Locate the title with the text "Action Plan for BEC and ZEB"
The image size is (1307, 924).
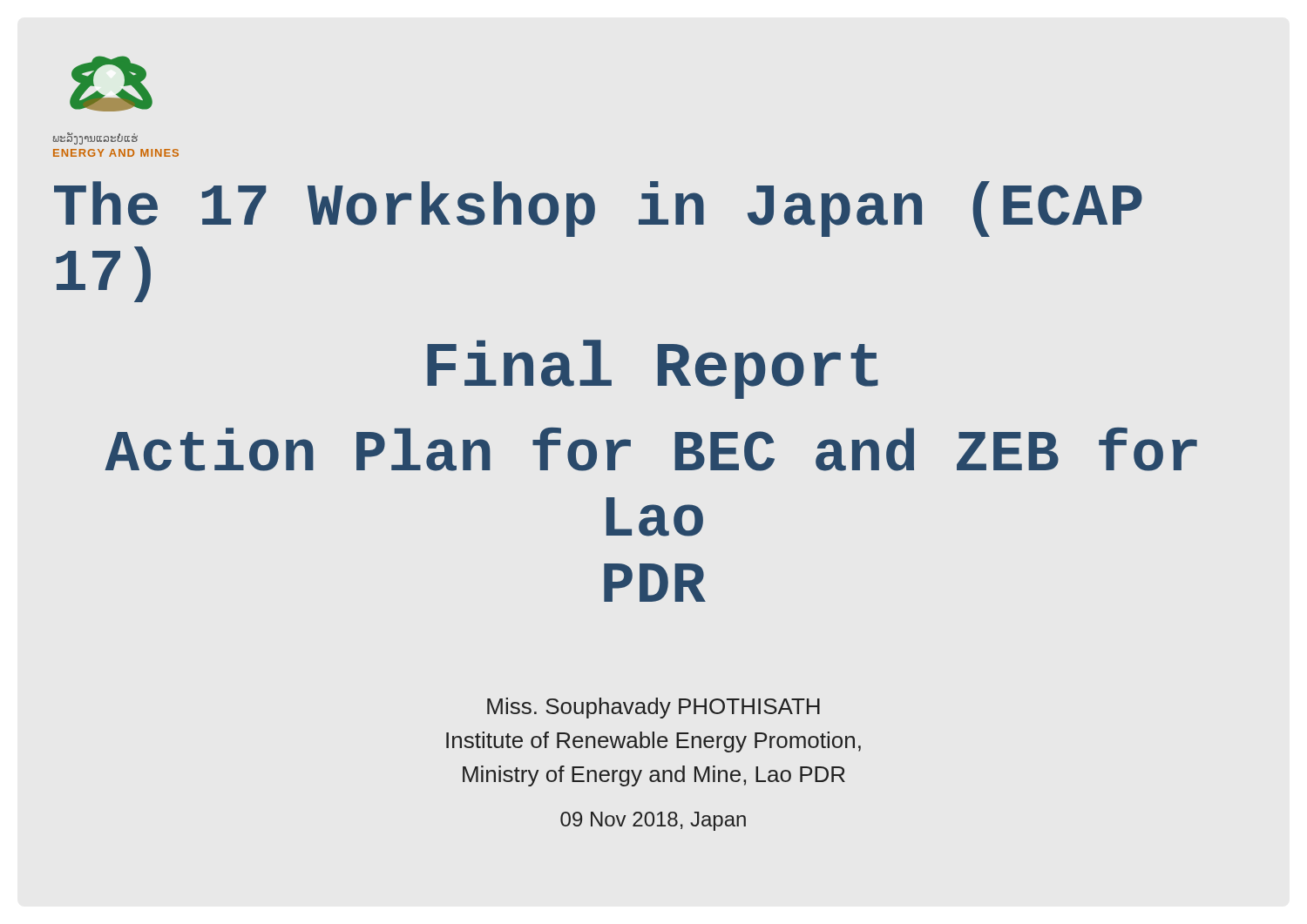coord(654,521)
